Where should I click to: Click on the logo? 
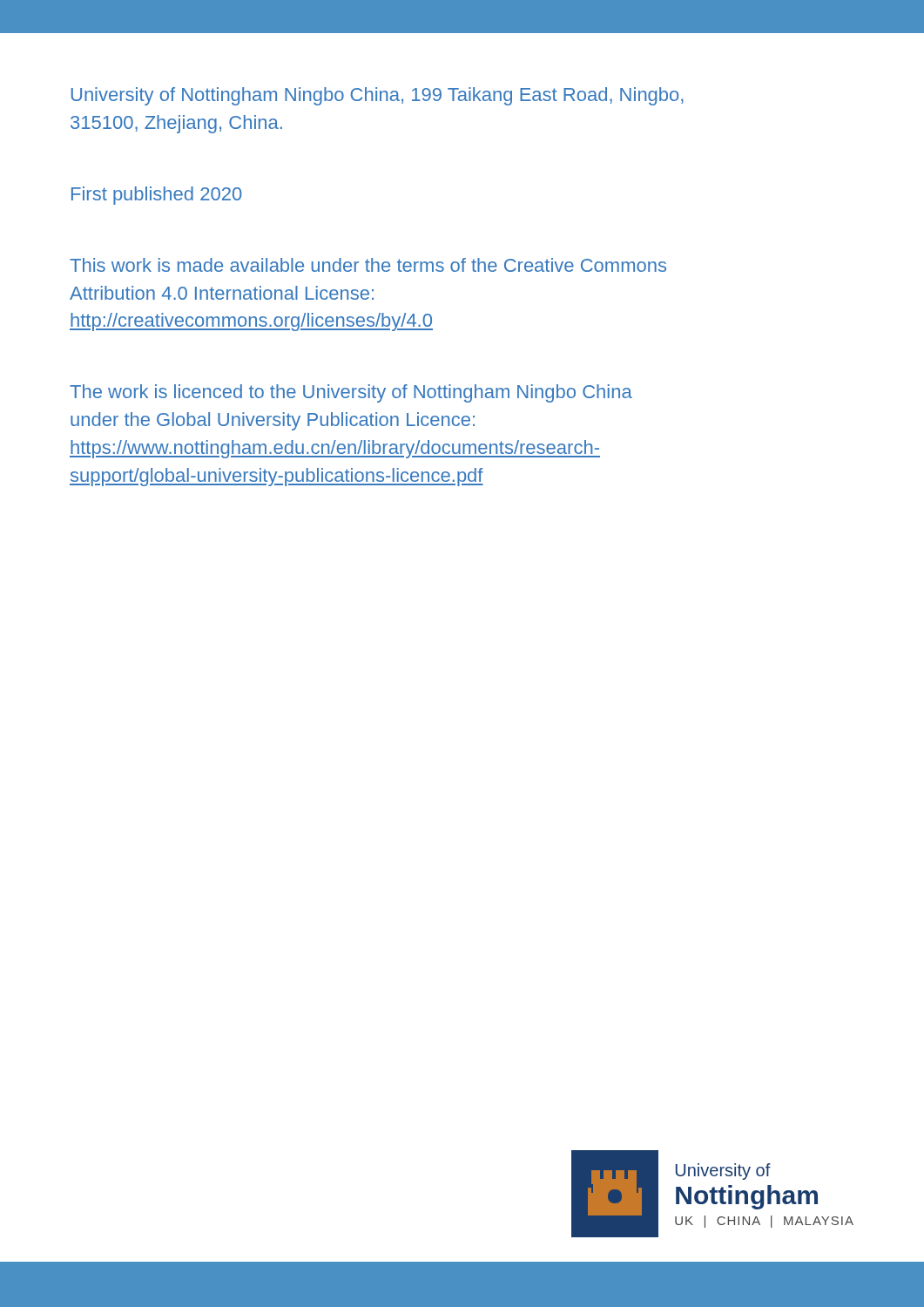[713, 1194]
